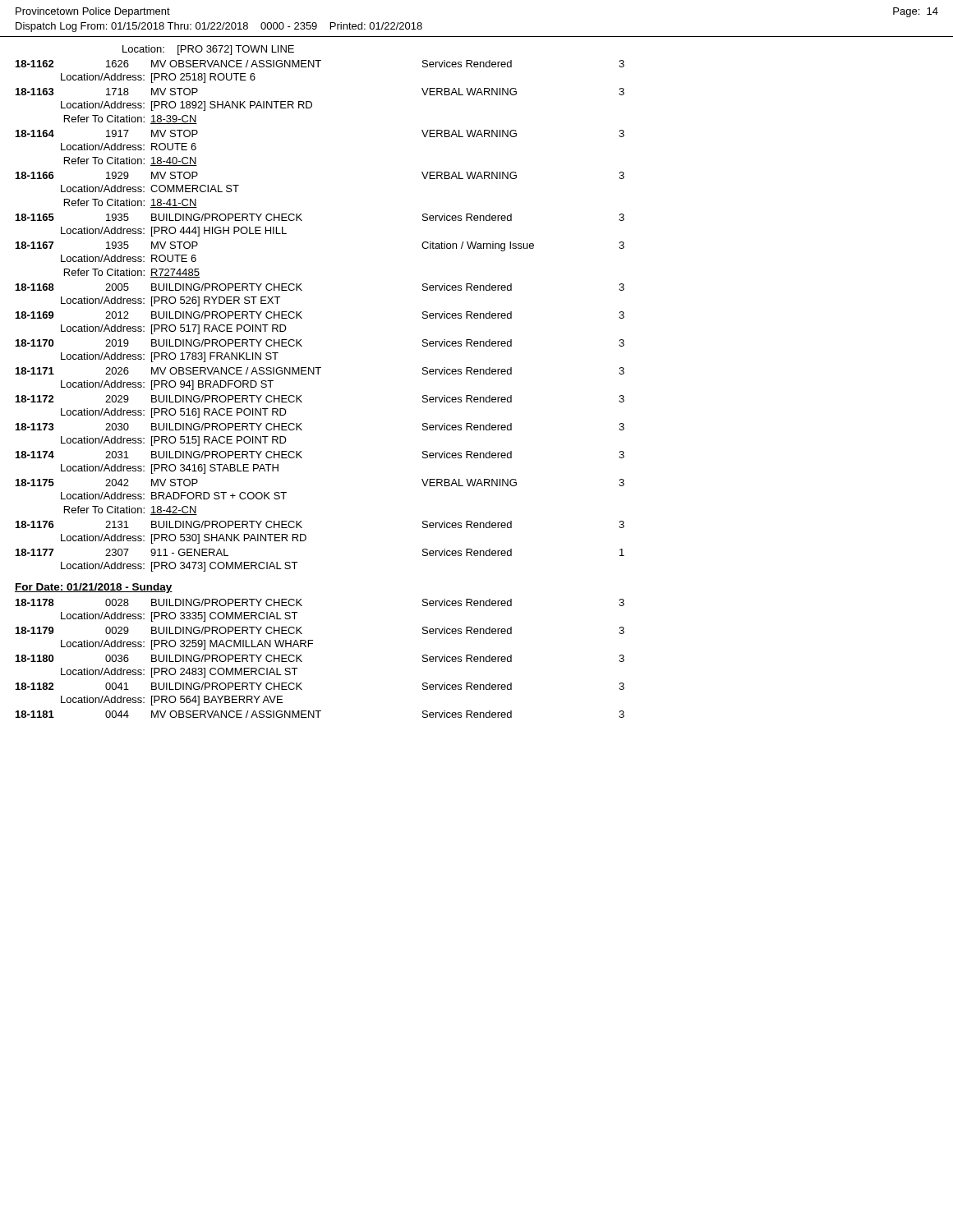The height and width of the screenshot is (1232, 953).
Task: Navigate to the block starting "18-1174 2031 BUILDING/PROPERTY CHECK Services Rendered"
Action: pos(476,462)
